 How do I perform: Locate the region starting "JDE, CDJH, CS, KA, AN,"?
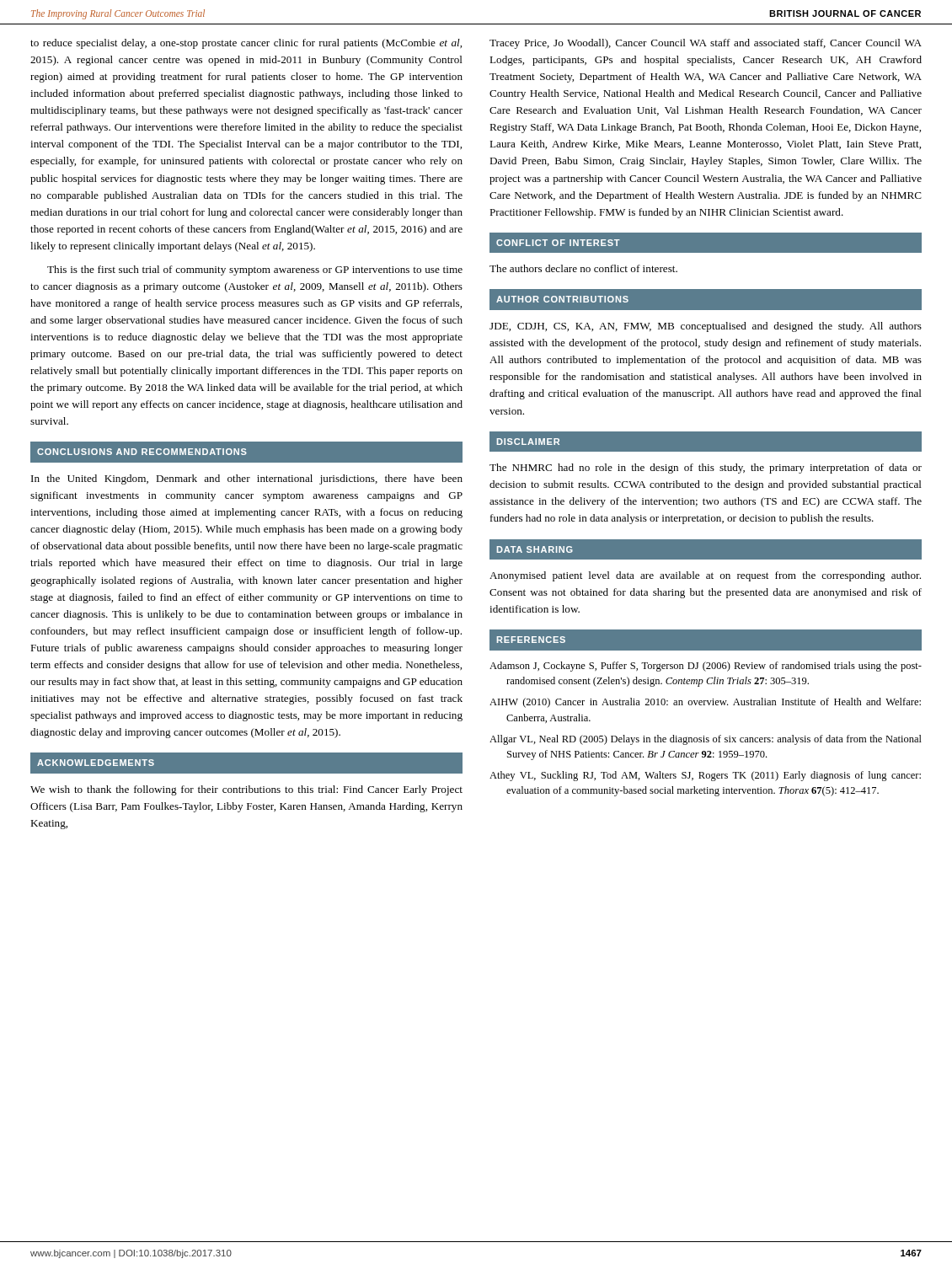pos(706,369)
